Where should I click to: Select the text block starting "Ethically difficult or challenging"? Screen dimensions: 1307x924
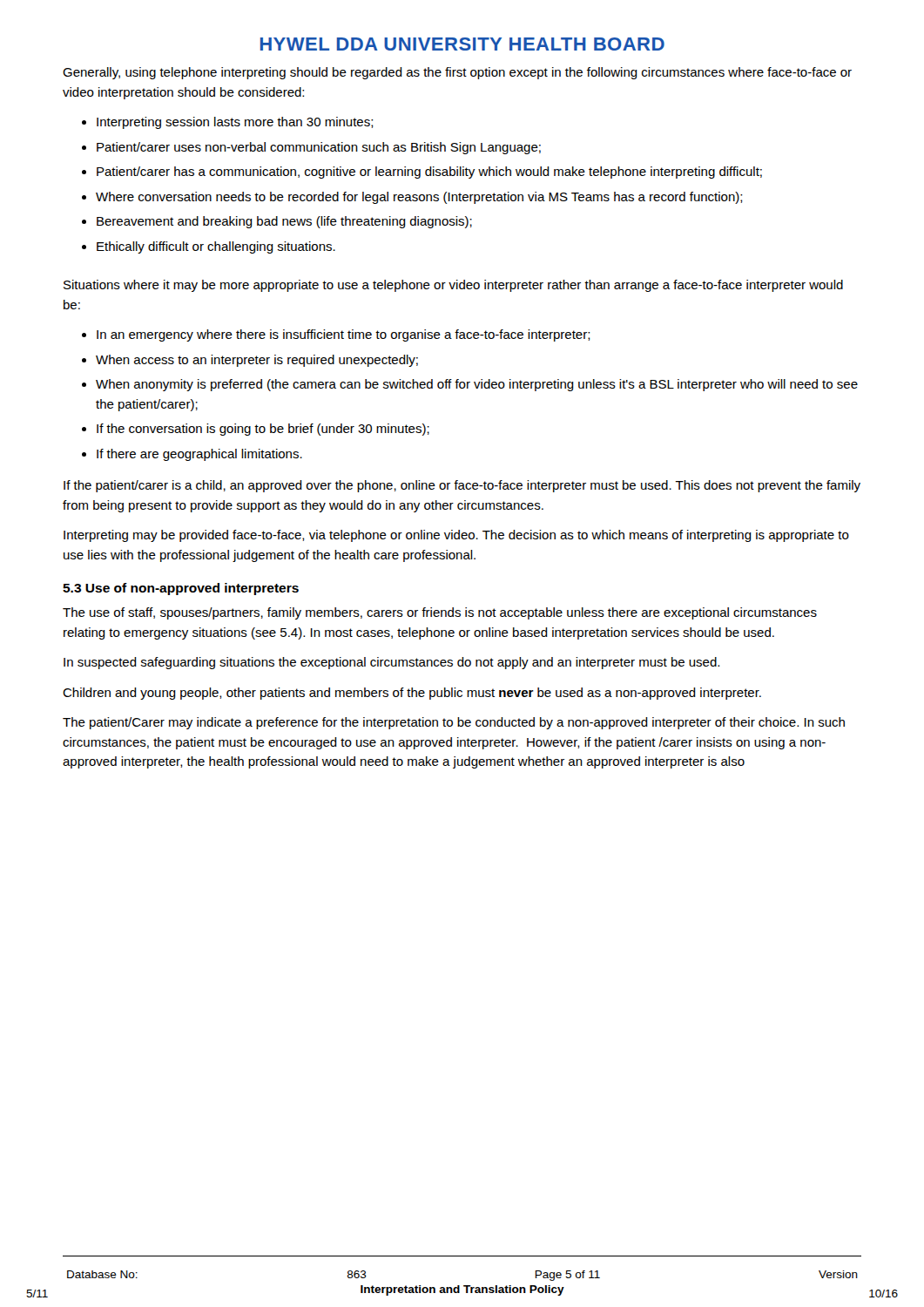click(x=216, y=246)
